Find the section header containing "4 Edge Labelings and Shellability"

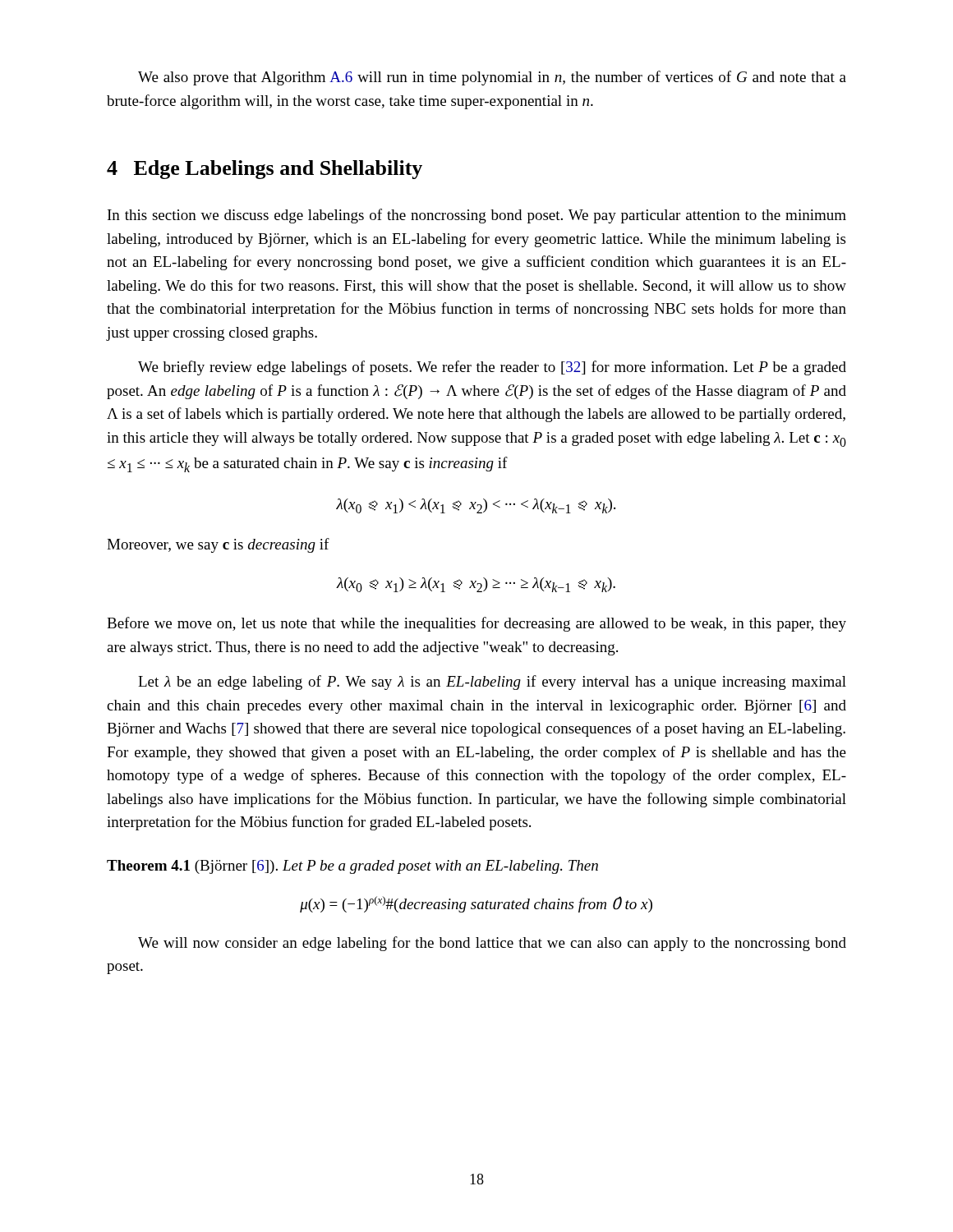click(265, 170)
